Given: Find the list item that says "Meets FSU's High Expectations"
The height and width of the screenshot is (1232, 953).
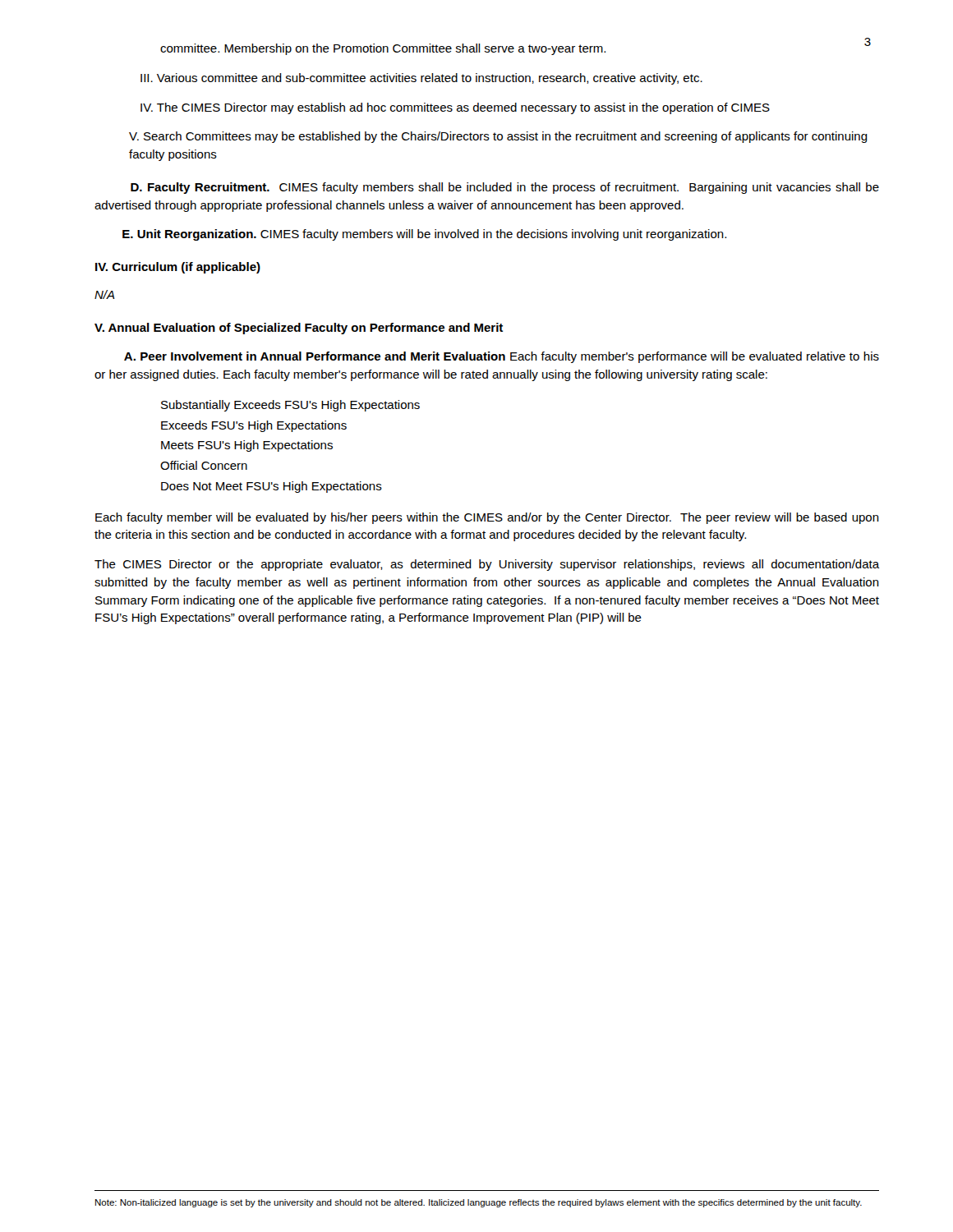Looking at the screenshot, I should pos(247,445).
